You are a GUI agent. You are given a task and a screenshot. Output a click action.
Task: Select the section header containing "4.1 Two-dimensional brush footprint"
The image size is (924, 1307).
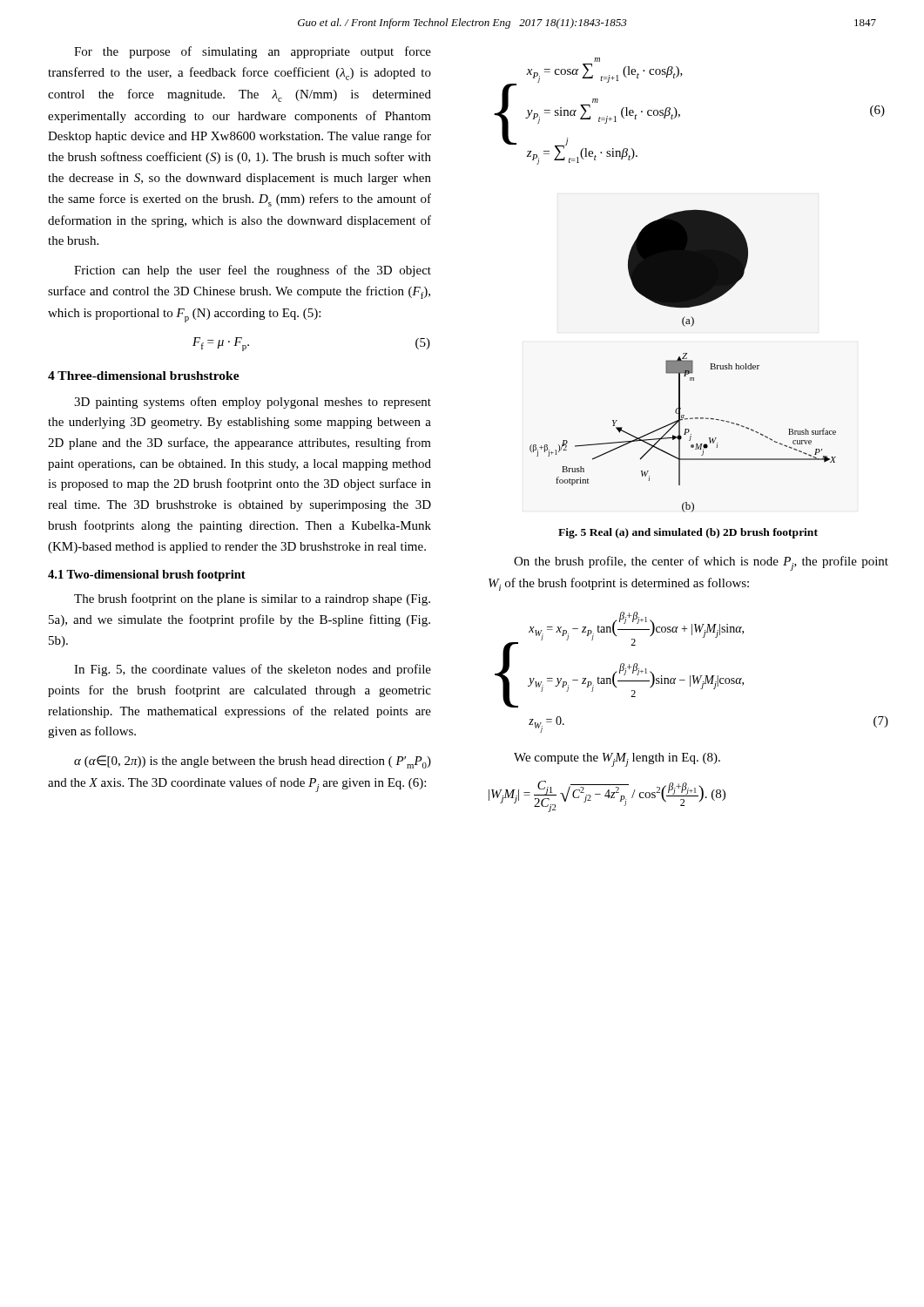click(147, 574)
